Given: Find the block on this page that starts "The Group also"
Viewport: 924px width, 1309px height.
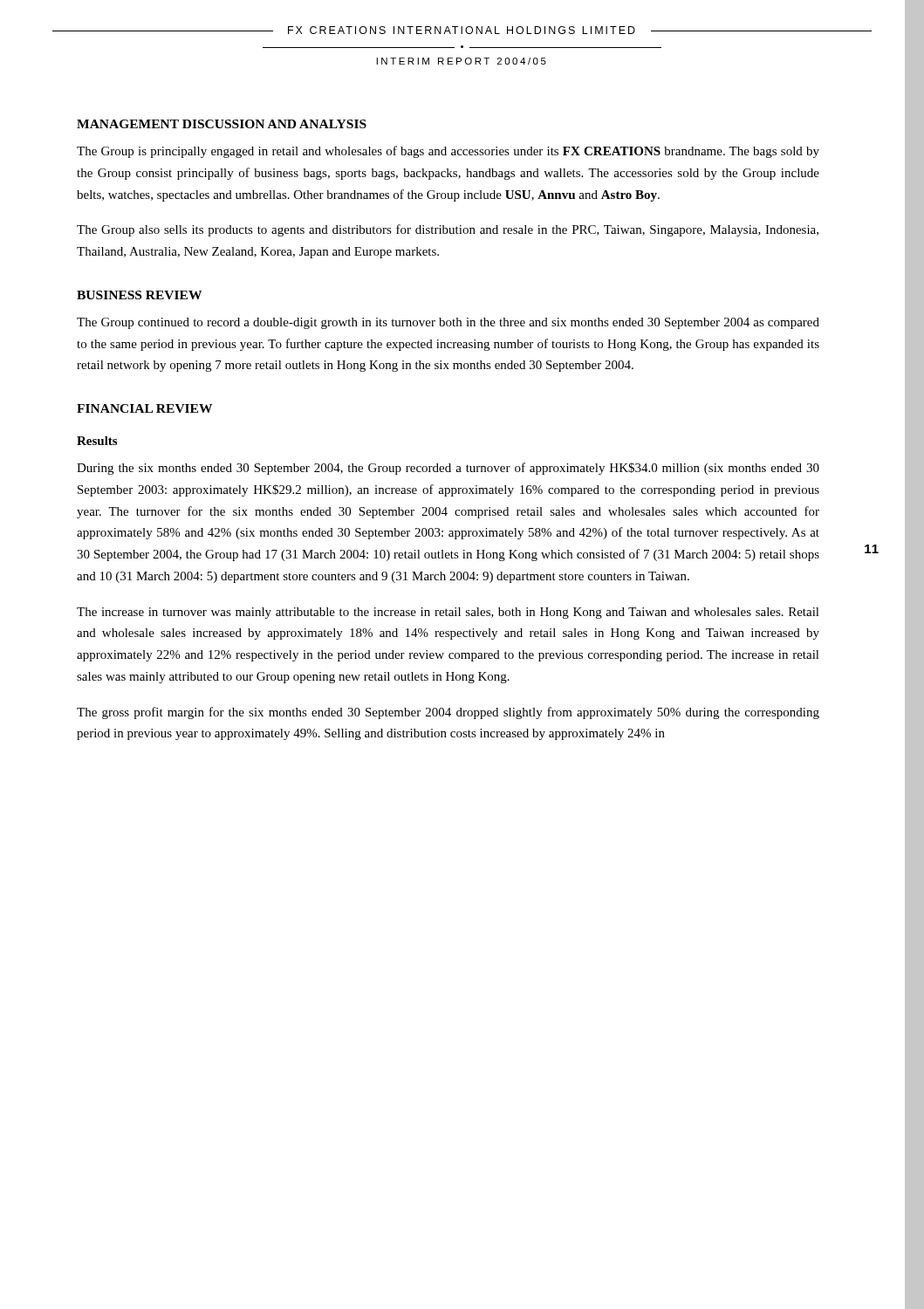Looking at the screenshot, I should point(448,241).
